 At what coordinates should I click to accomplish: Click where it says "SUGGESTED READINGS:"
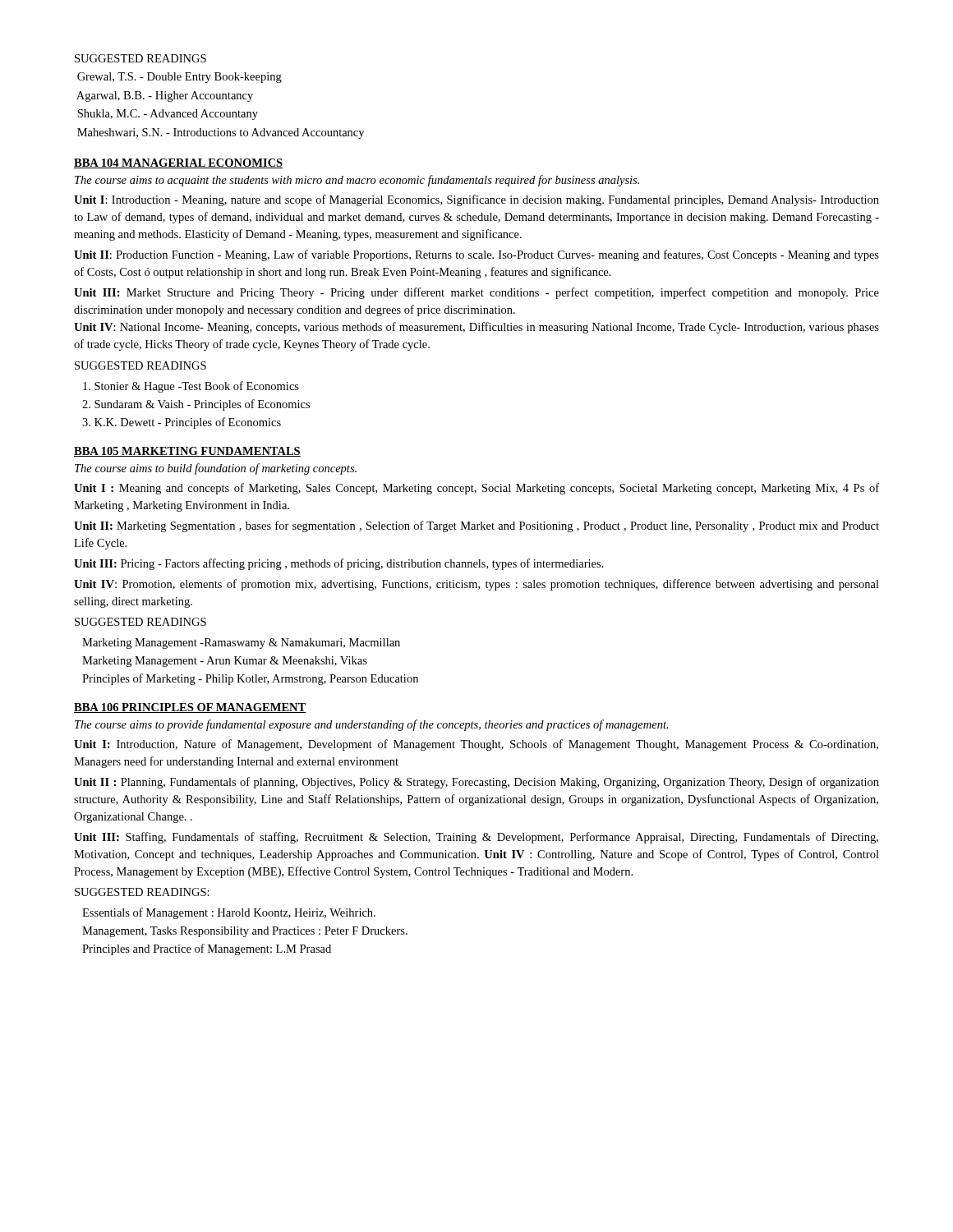pyautogui.click(x=142, y=892)
